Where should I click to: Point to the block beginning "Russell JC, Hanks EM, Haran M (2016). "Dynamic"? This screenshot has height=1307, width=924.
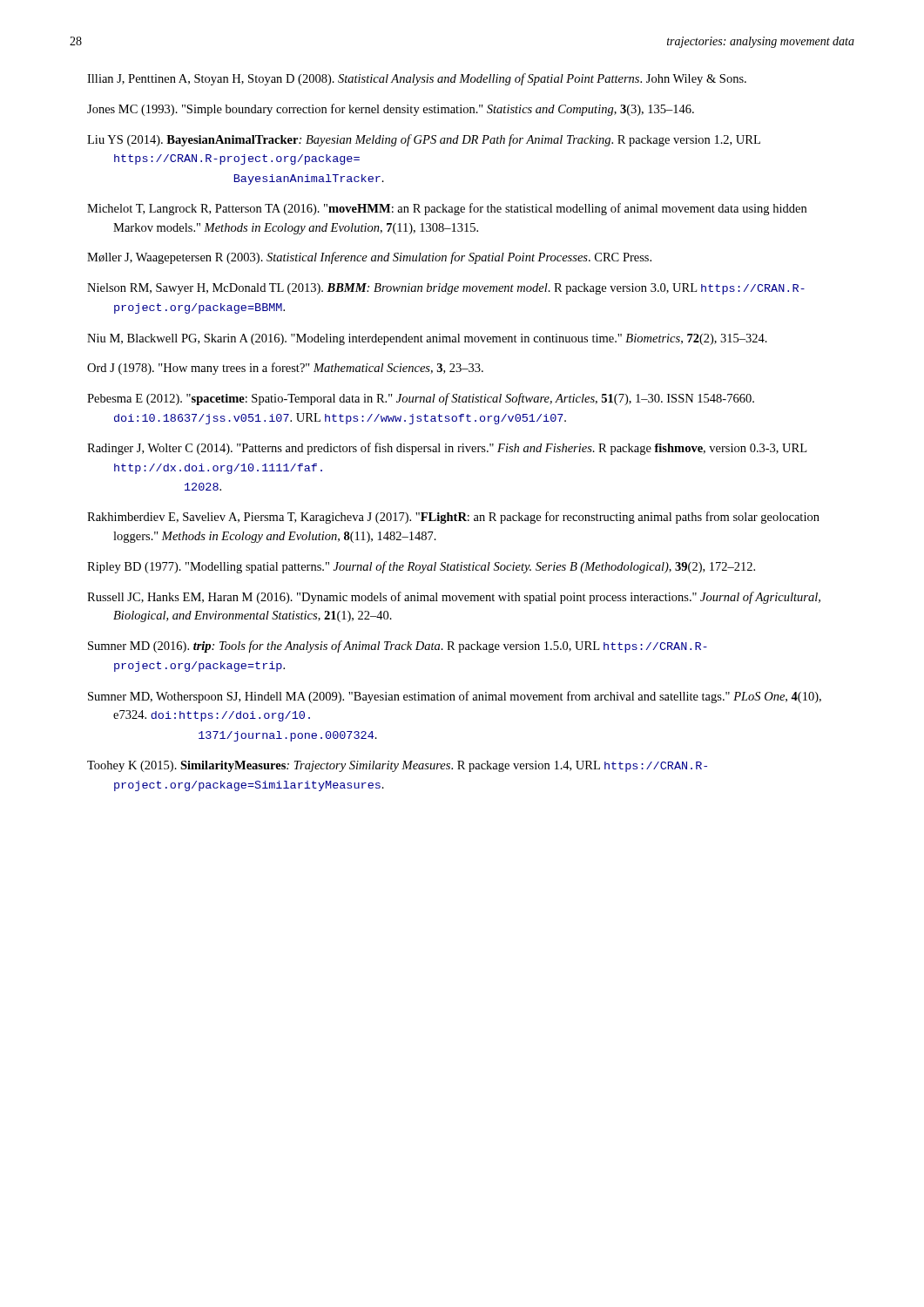(x=454, y=606)
